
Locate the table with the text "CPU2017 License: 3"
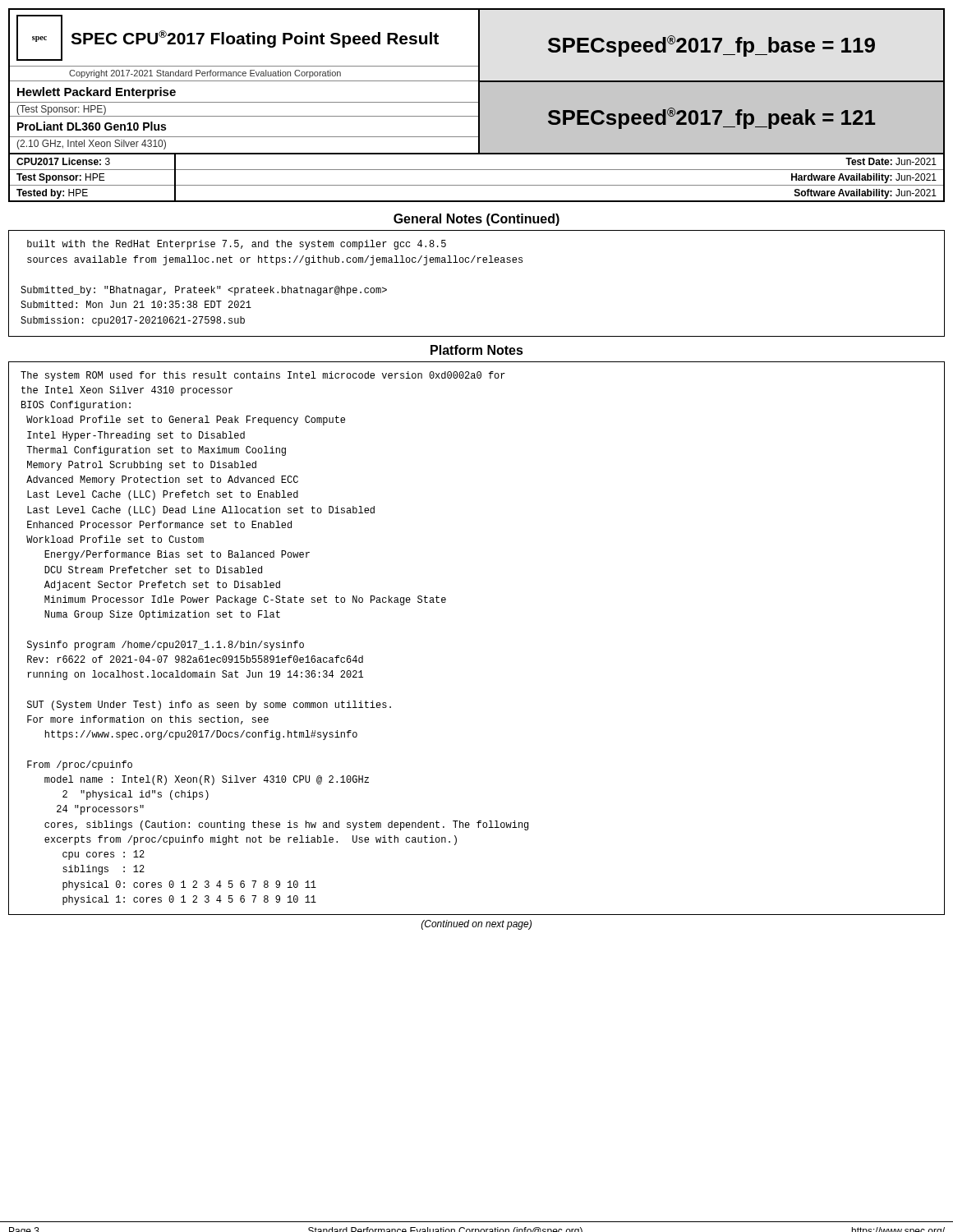tap(476, 178)
